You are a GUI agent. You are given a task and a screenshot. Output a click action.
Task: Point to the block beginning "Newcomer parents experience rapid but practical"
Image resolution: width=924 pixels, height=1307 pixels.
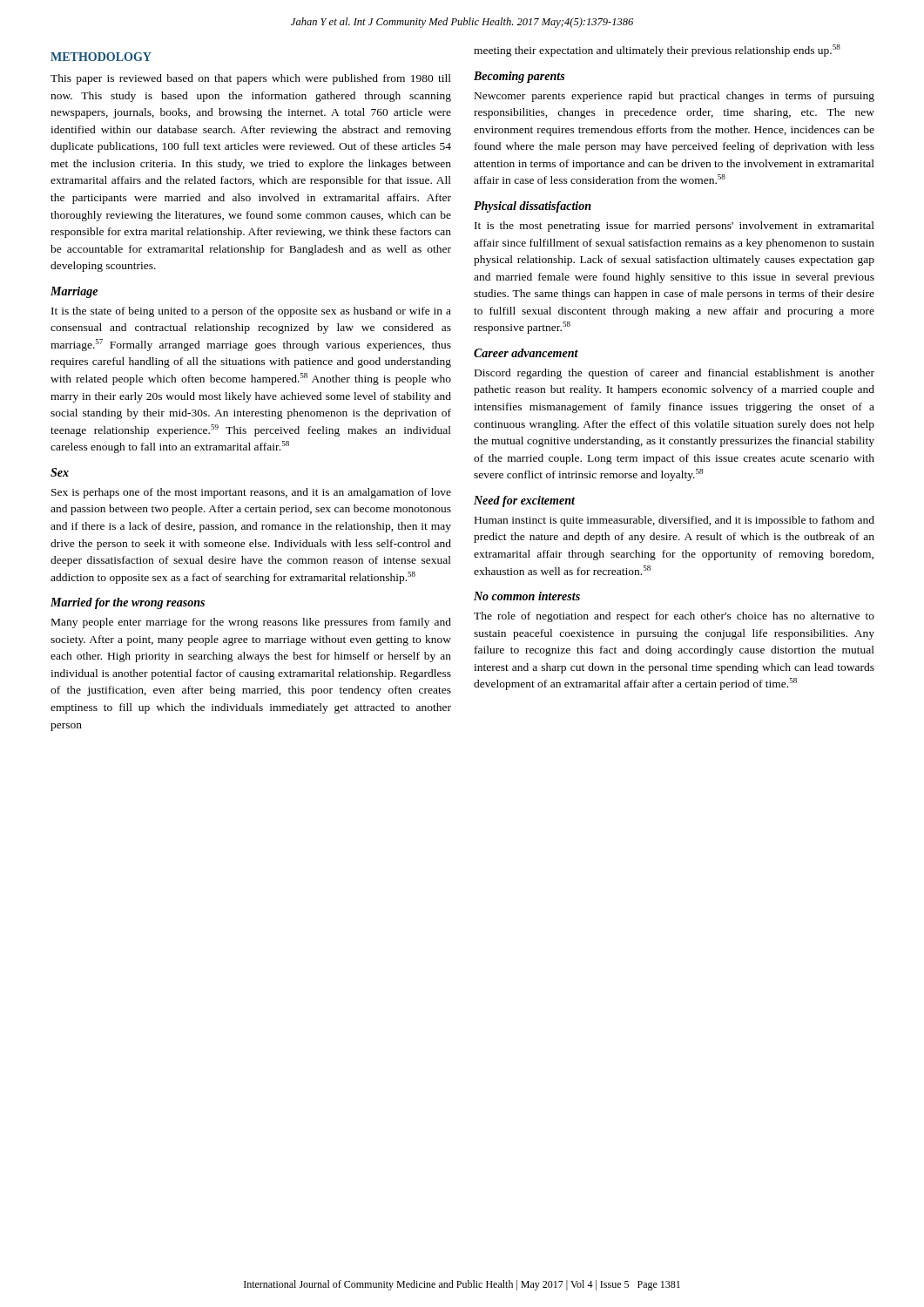point(674,138)
